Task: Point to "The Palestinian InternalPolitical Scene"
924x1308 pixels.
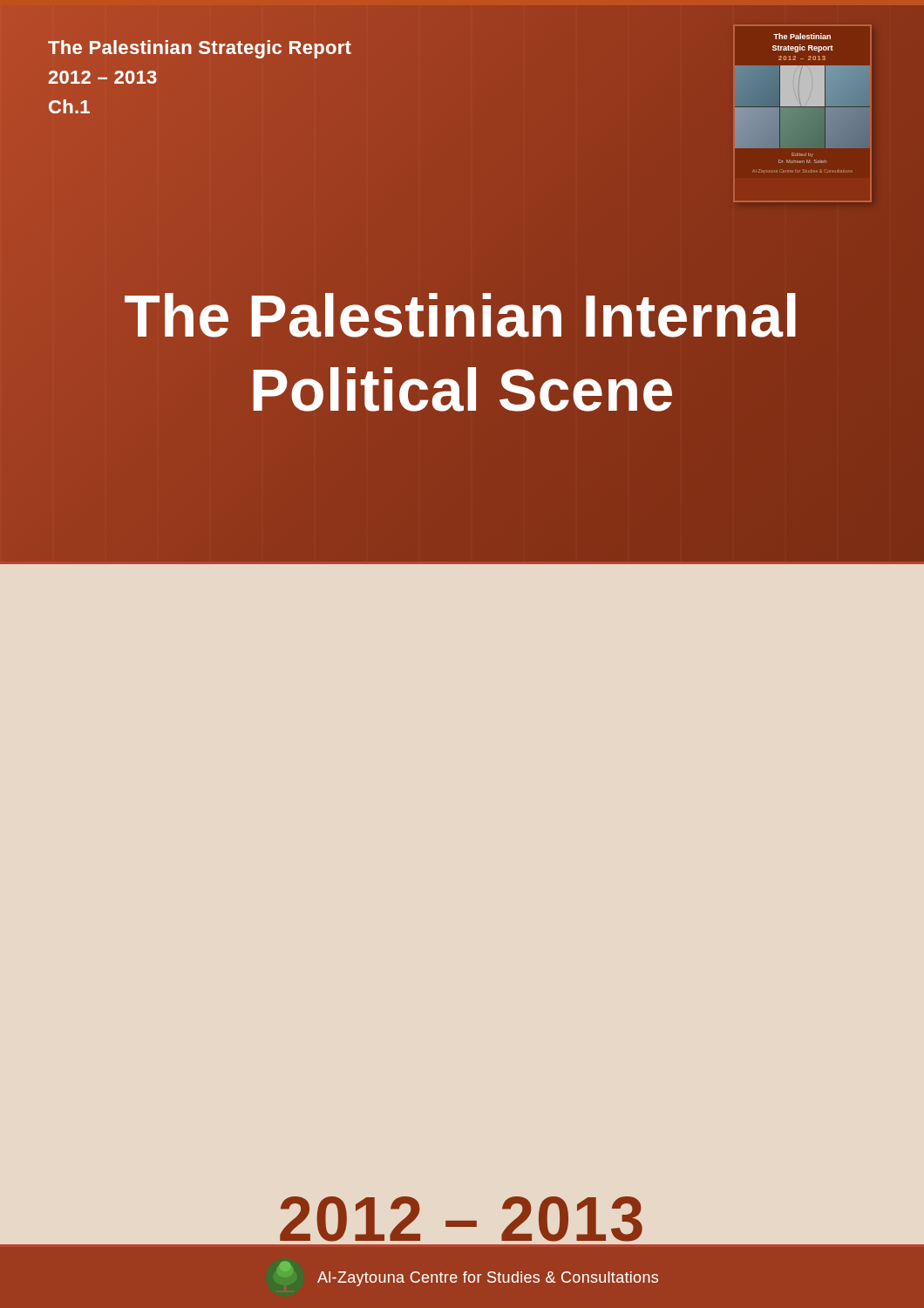Action: click(462, 353)
